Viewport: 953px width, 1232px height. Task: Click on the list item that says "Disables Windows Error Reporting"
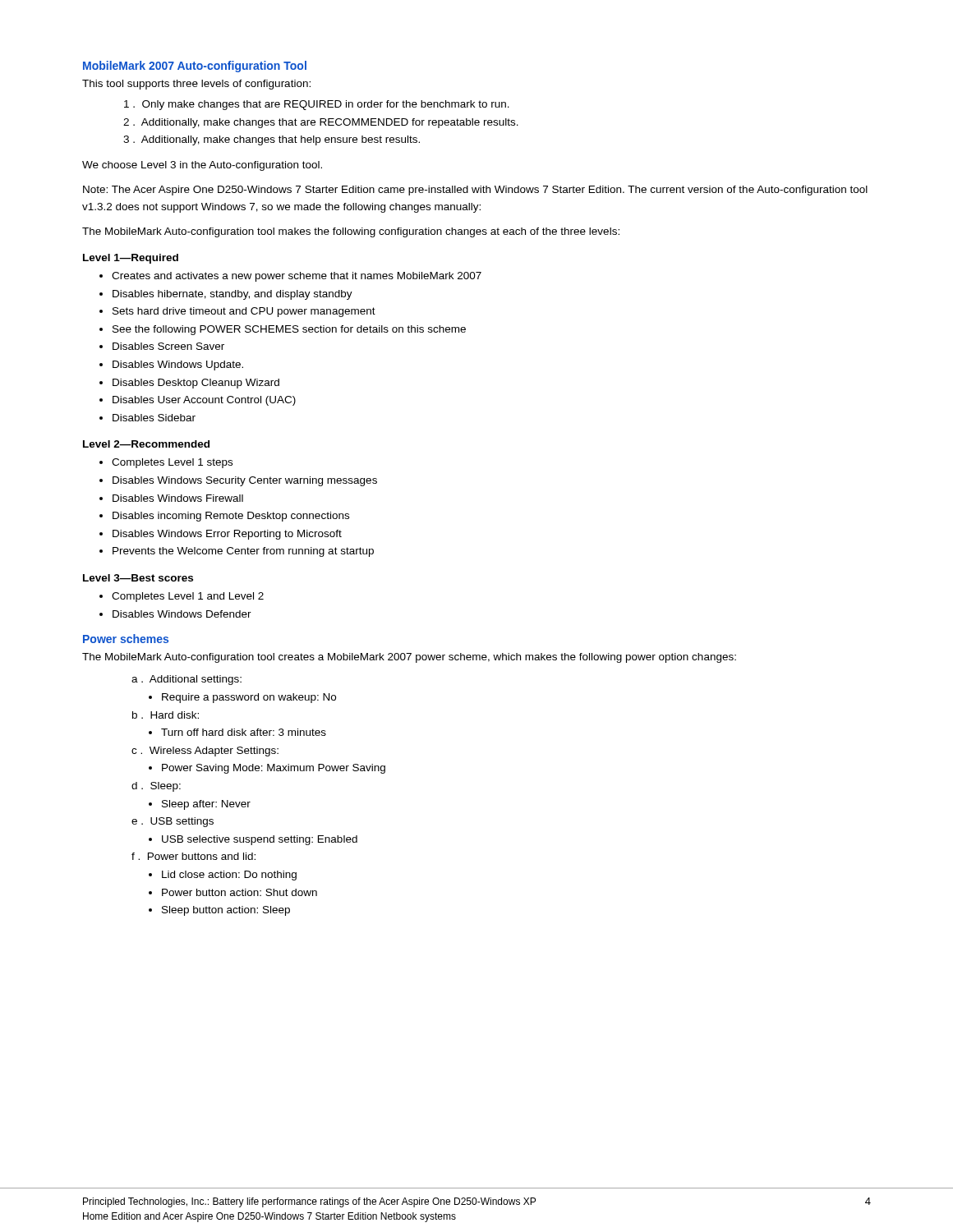click(227, 533)
